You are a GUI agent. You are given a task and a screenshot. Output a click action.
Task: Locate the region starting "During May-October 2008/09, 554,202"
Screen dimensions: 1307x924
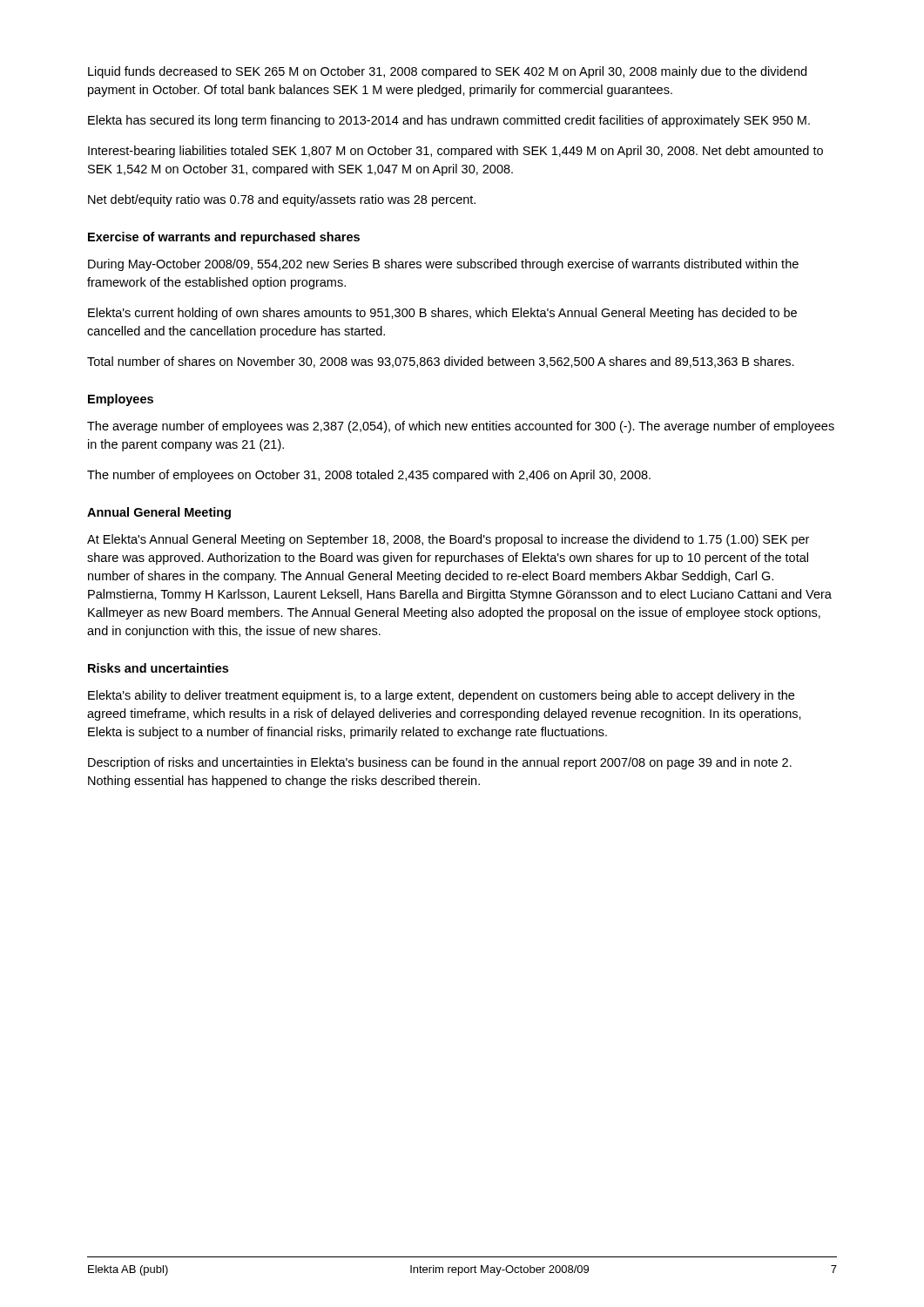coord(443,273)
